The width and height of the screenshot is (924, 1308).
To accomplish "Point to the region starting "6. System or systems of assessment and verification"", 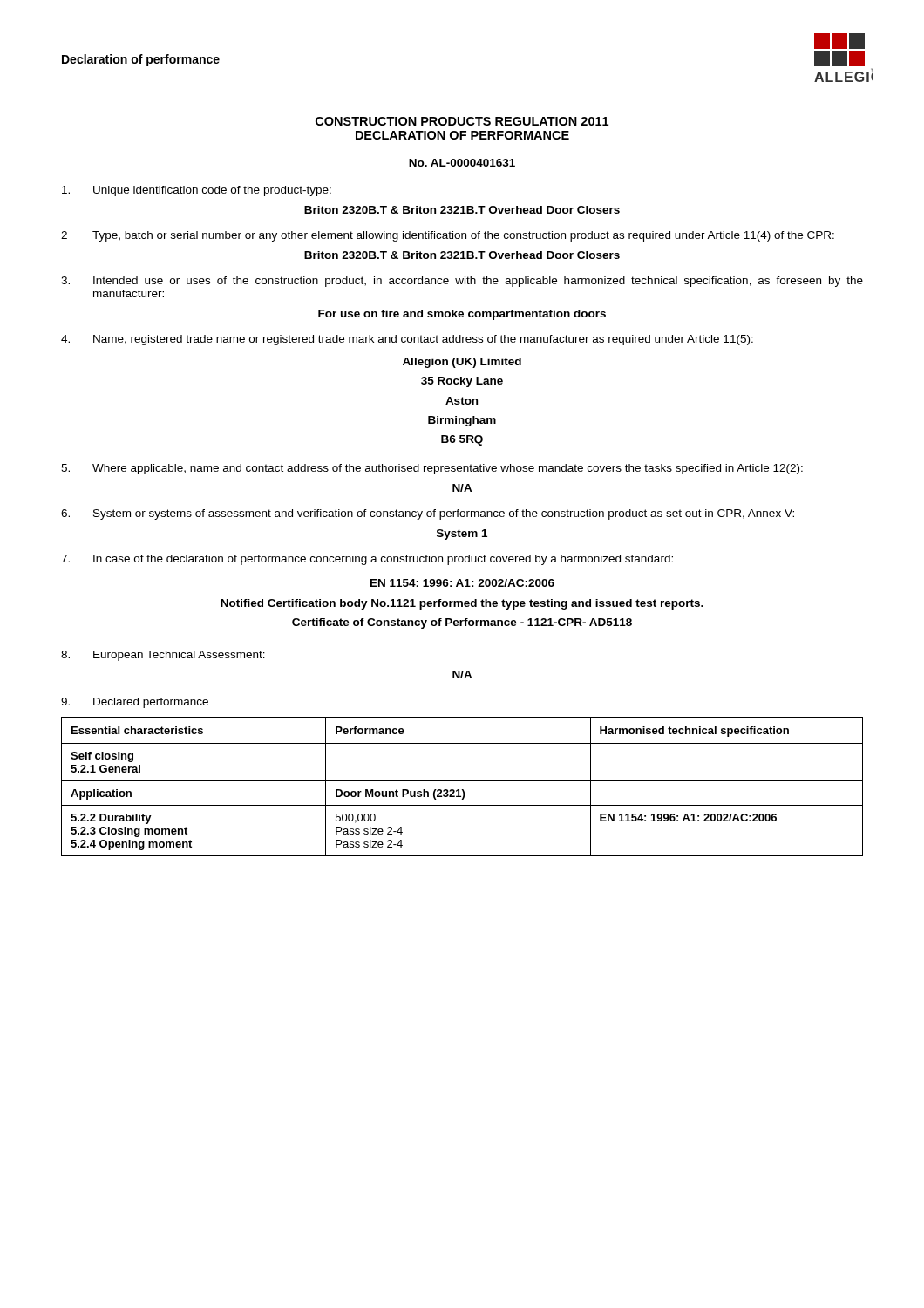I will point(428,514).
